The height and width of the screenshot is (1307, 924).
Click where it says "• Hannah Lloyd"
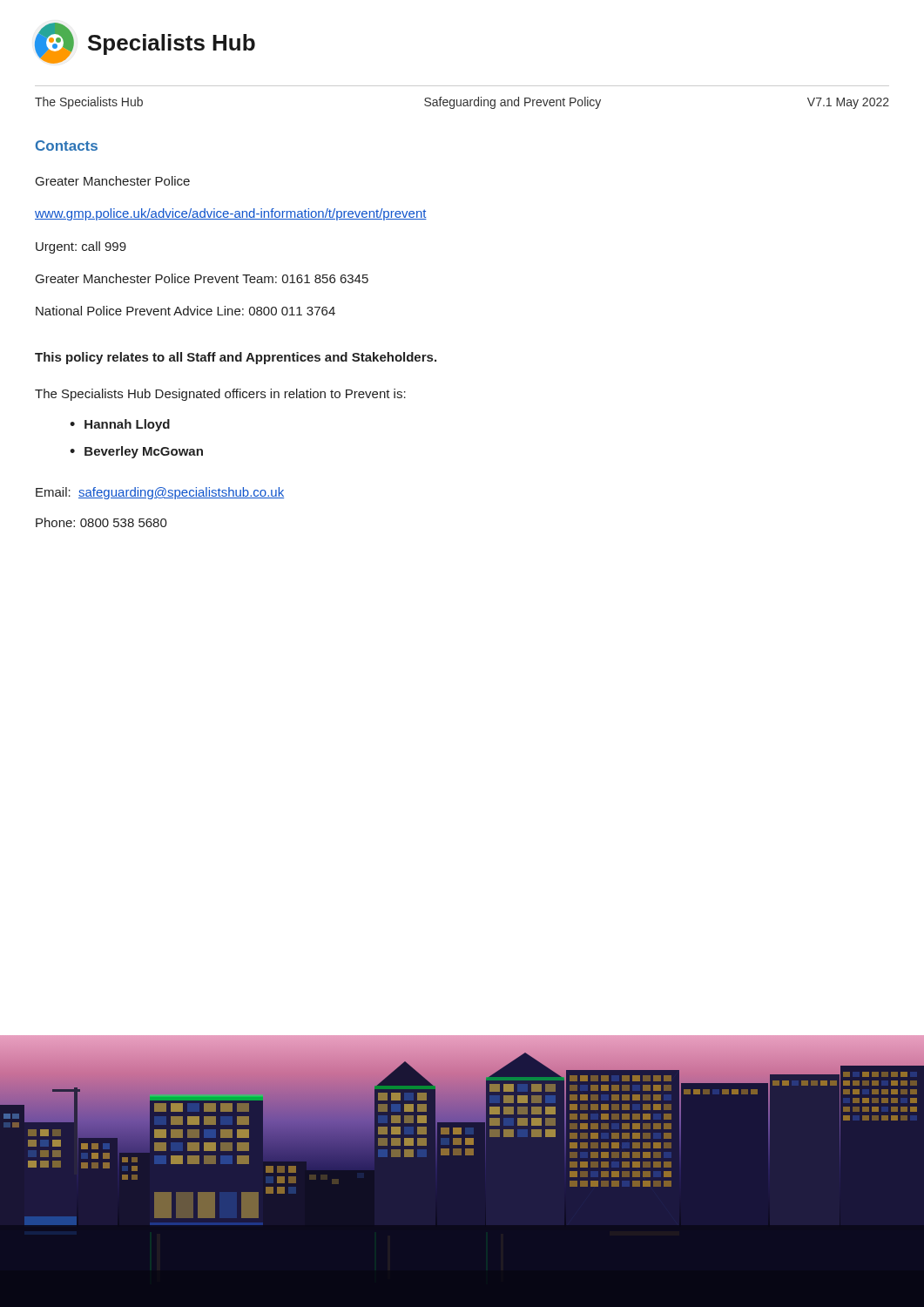pos(120,425)
